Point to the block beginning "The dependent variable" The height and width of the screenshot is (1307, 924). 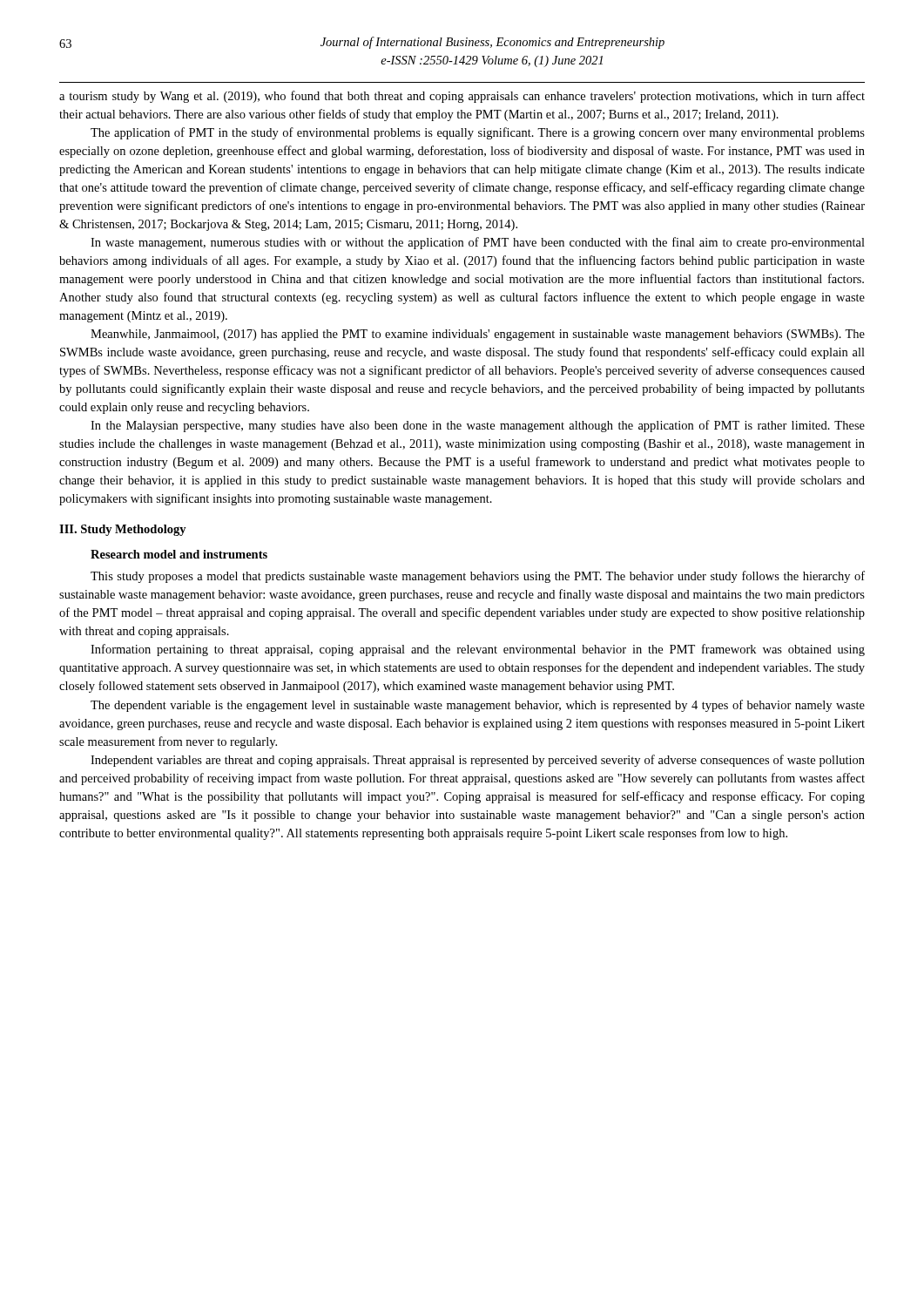[x=462, y=723]
